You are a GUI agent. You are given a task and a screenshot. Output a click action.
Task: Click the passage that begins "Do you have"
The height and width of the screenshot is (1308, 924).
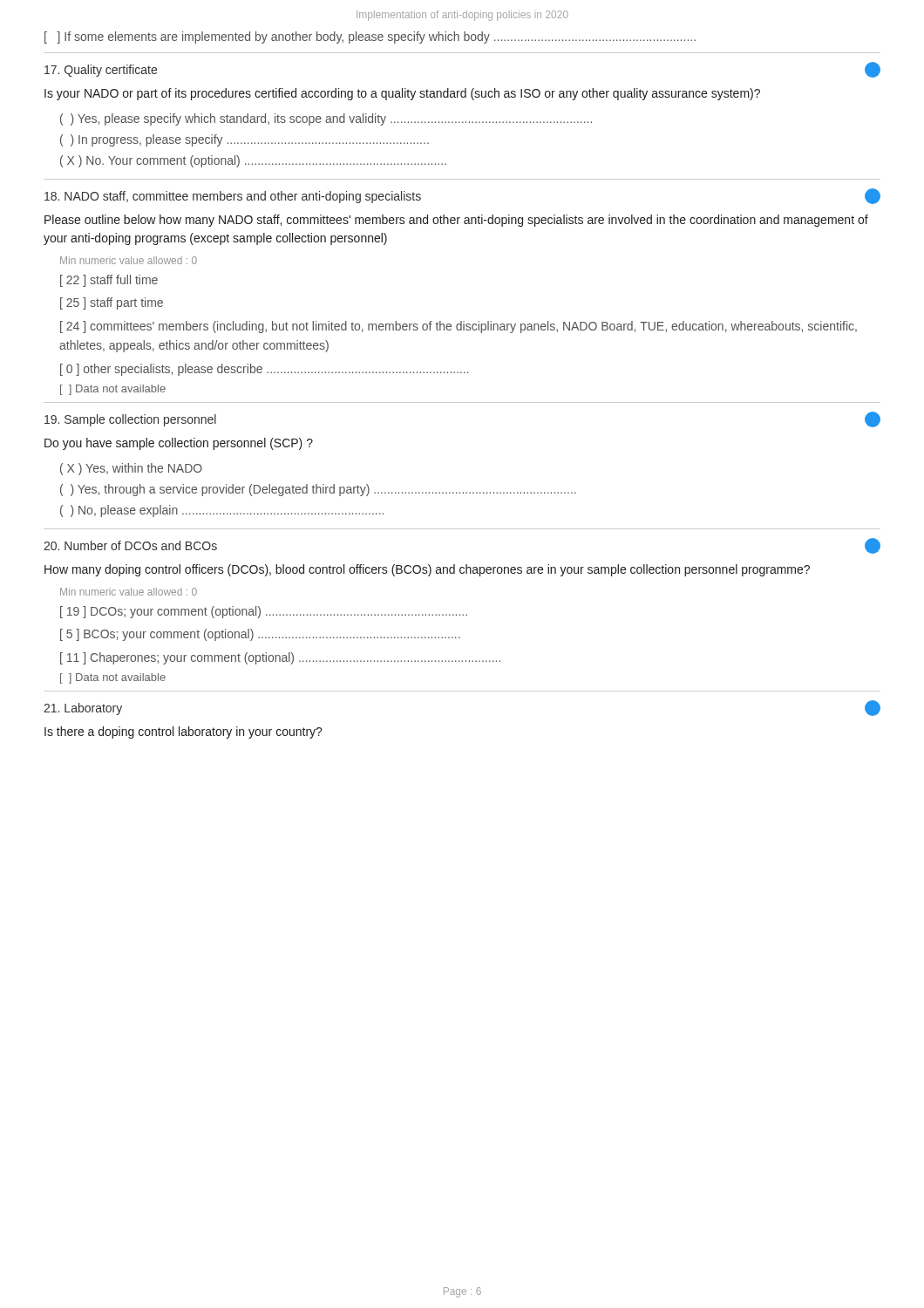[x=178, y=443]
